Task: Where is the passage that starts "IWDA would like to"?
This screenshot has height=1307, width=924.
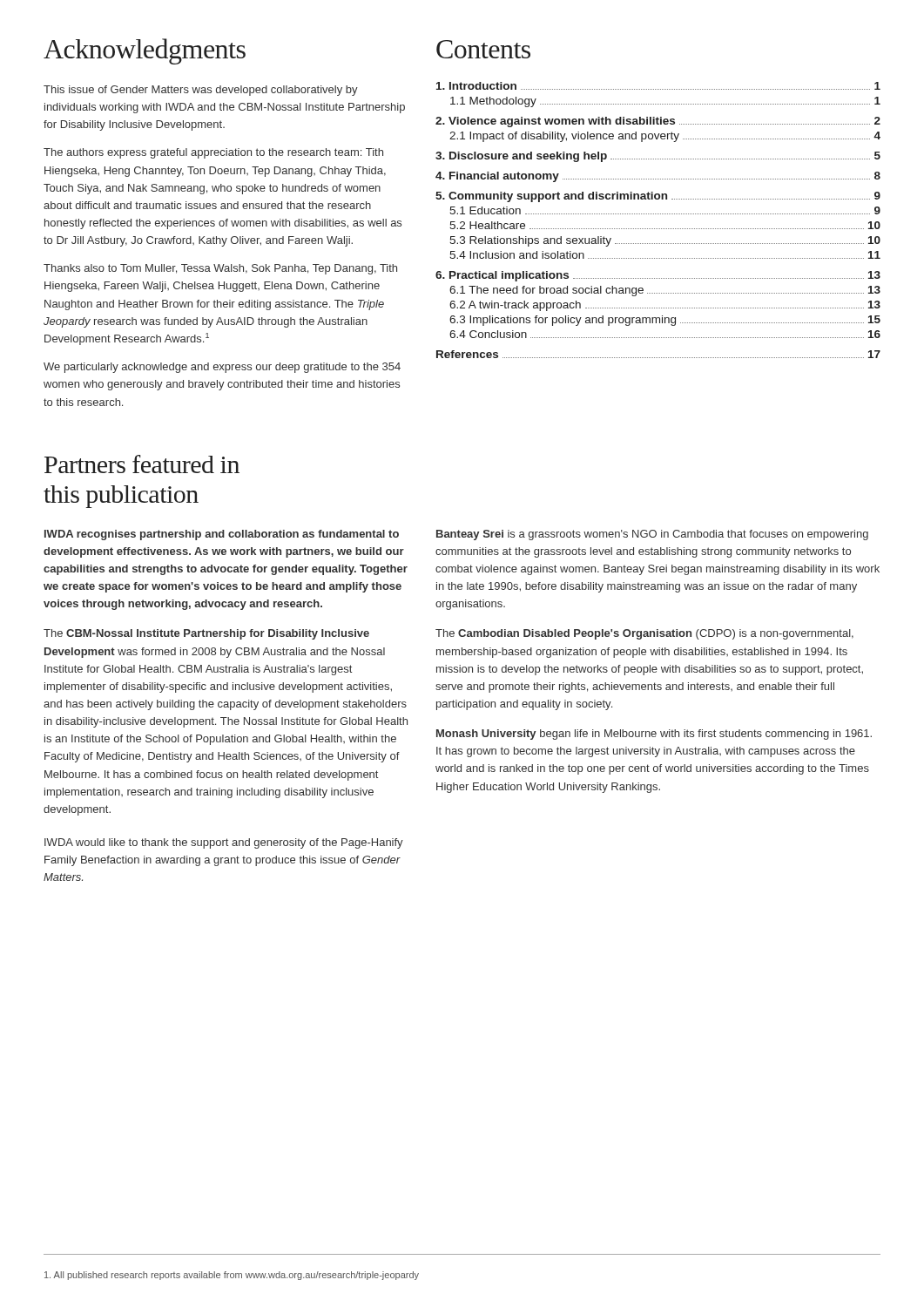Action: (x=226, y=860)
